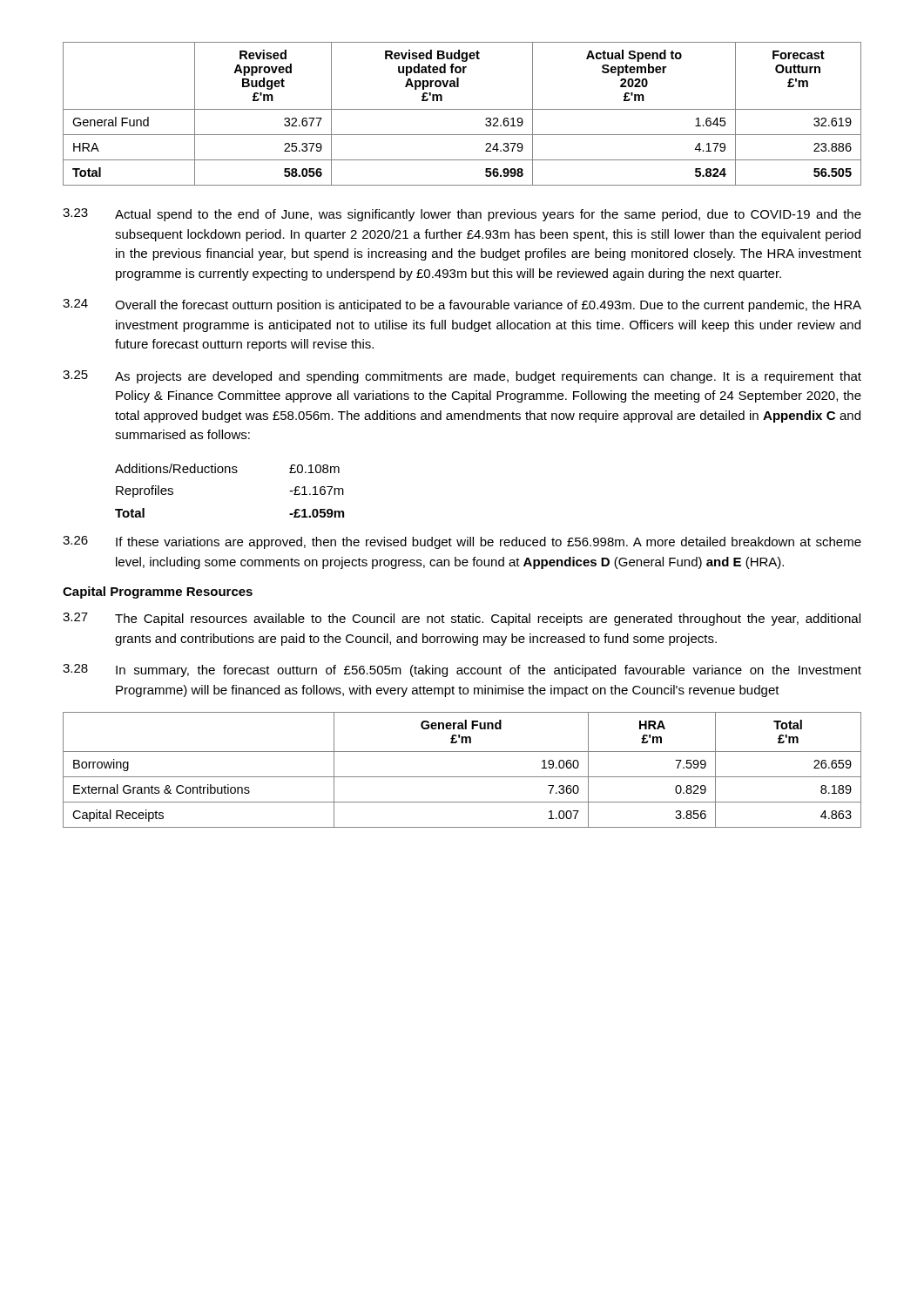Viewport: 924px width, 1307px height.
Task: Find the table that mentions "Revised Budget updated for Approval"
Action: pos(462,114)
